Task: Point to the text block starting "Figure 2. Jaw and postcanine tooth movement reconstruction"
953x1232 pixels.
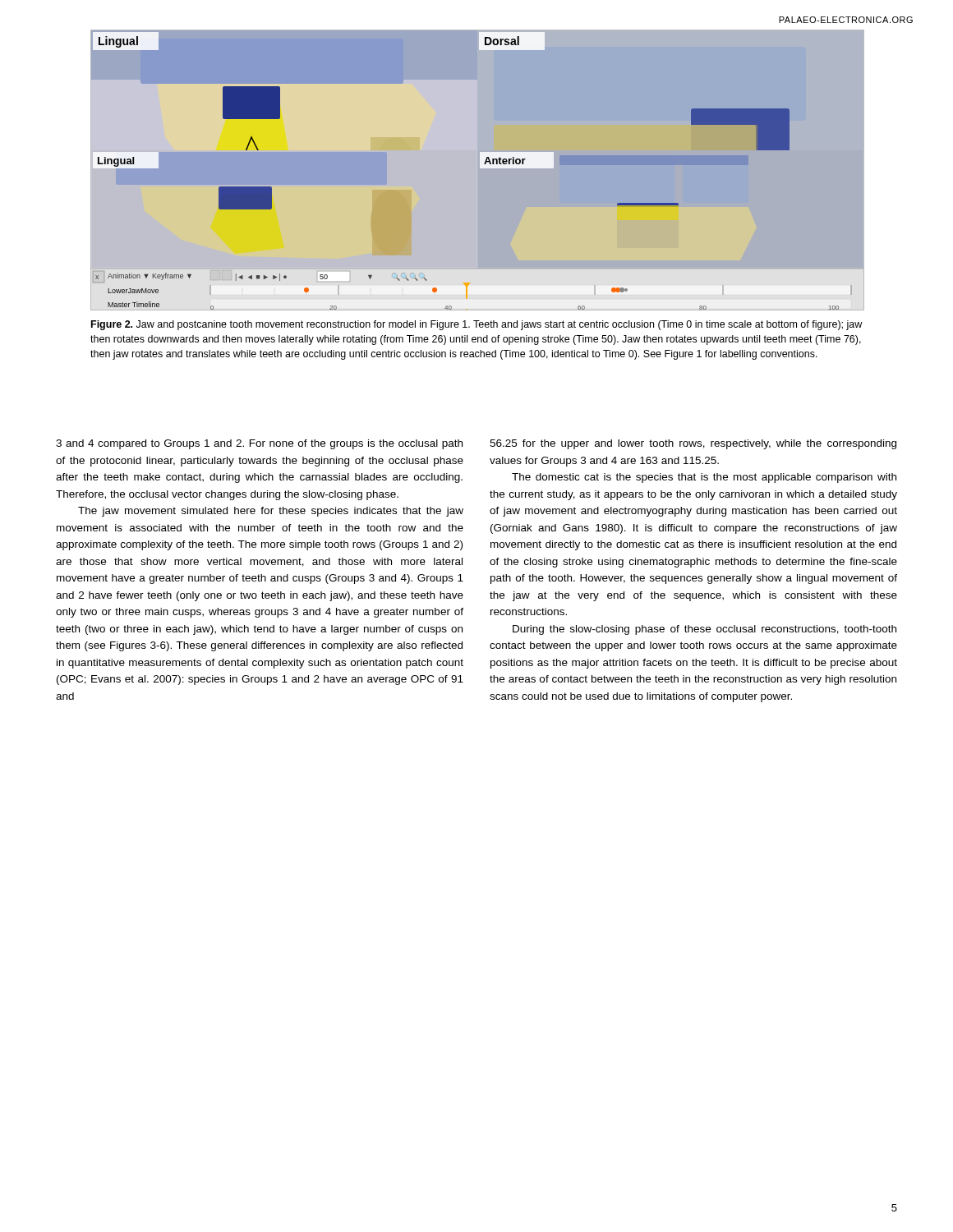Action: (x=476, y=339)
